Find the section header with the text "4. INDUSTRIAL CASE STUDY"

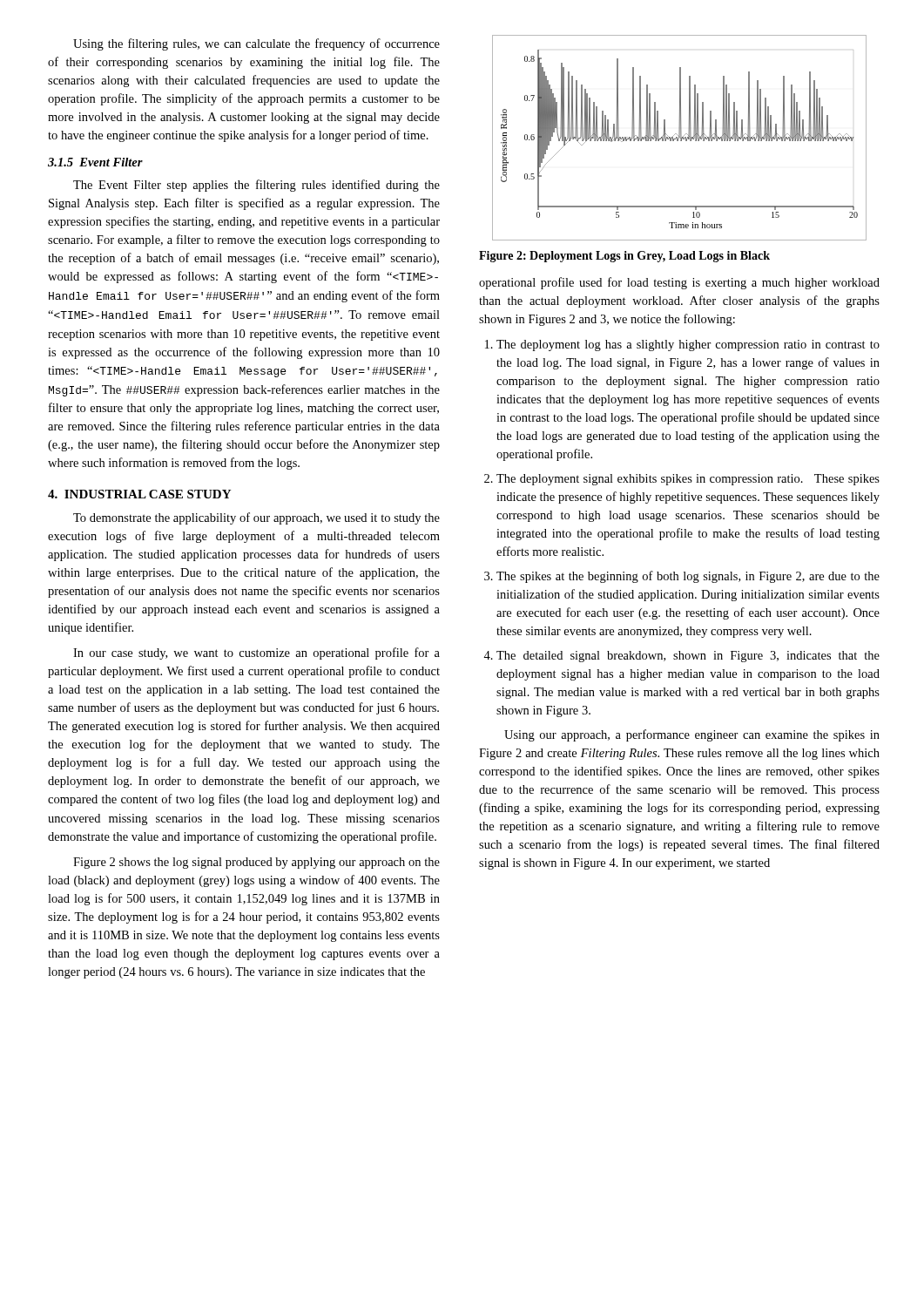click(x=139, y=494)
